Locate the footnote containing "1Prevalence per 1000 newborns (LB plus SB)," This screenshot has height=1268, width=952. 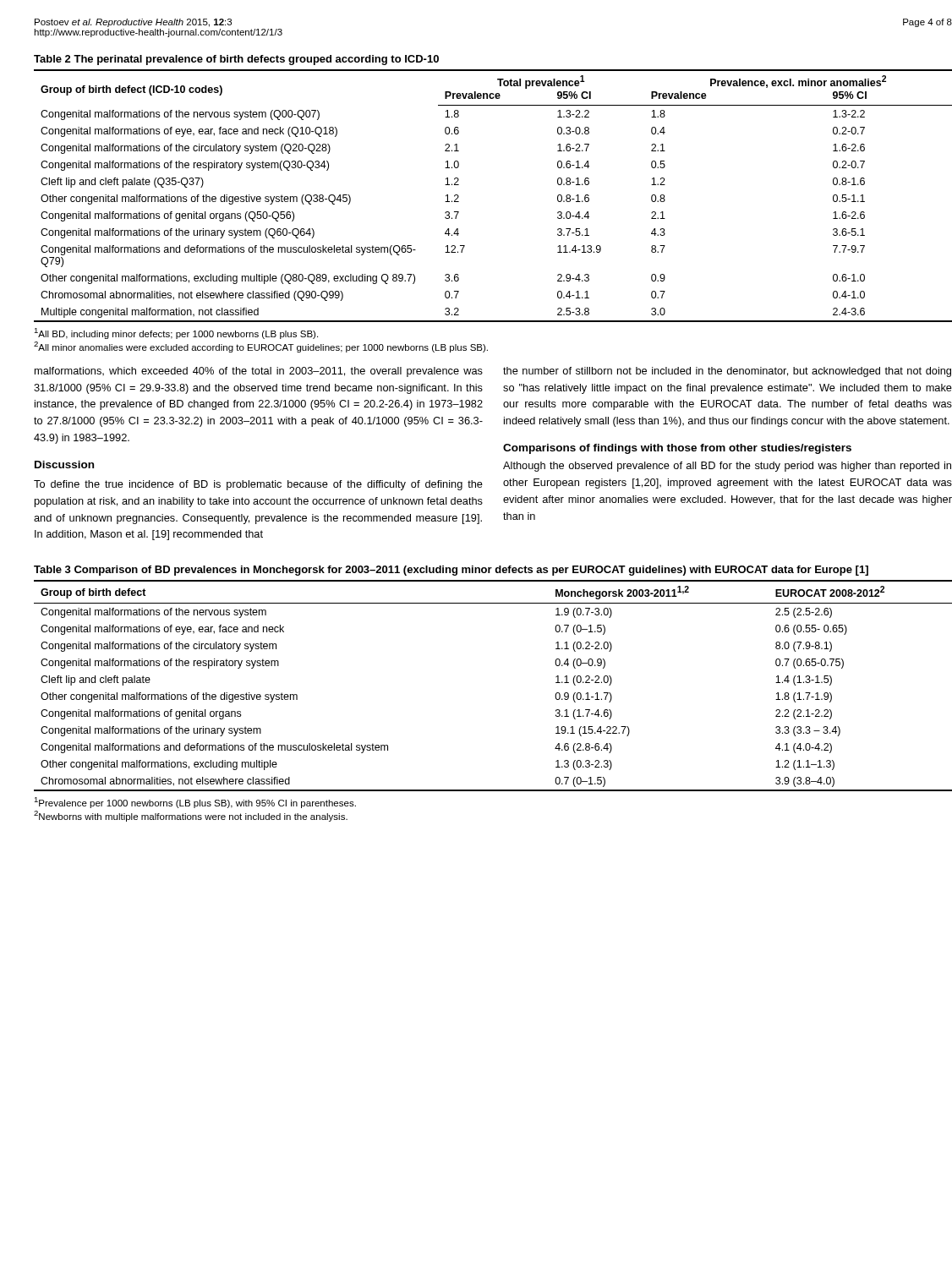(x=195, y=808)
